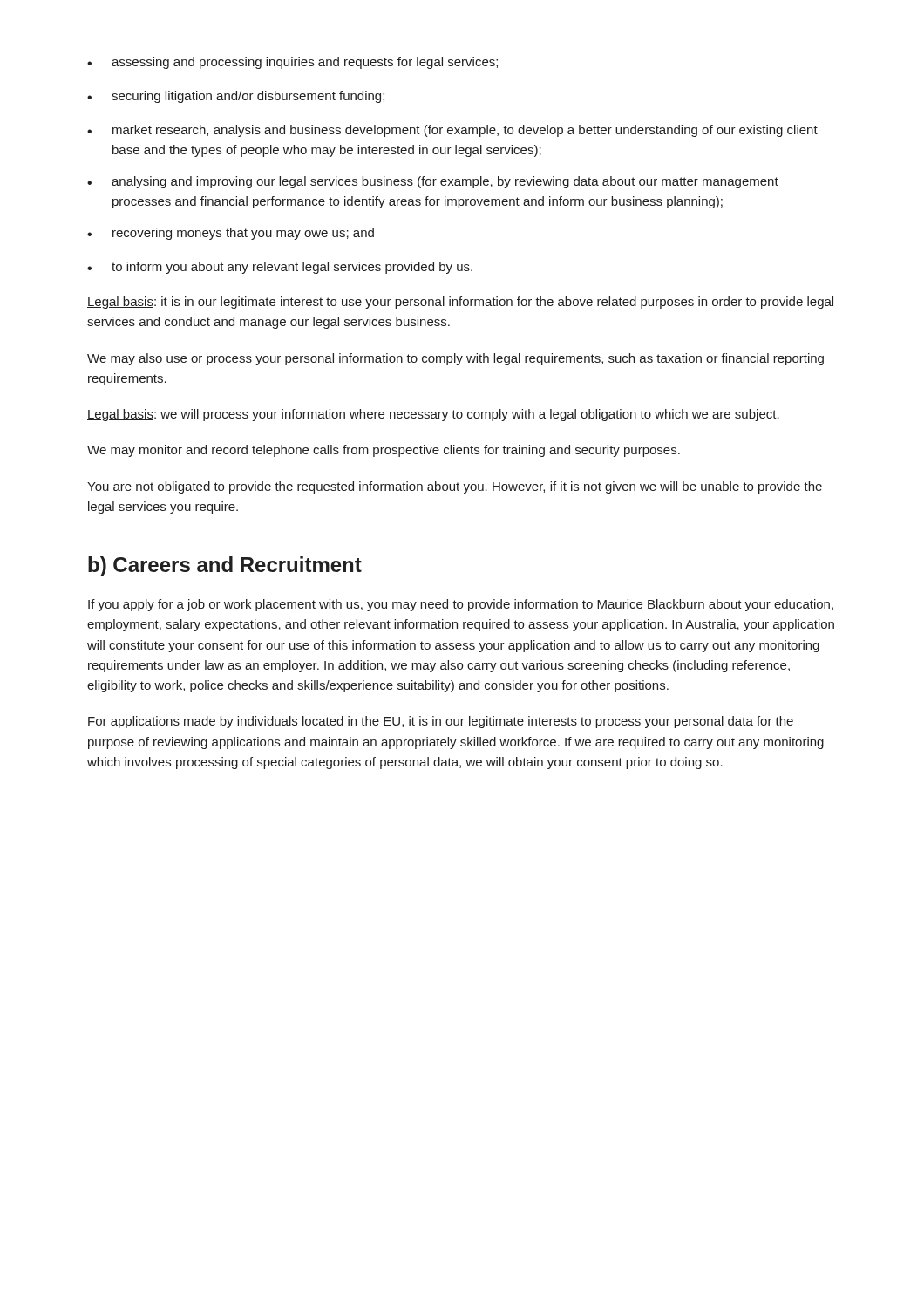Click on the element starting "• market research, analysis and business development (for"
Viewport: 924px width, 1308px height.
[462, 140]
